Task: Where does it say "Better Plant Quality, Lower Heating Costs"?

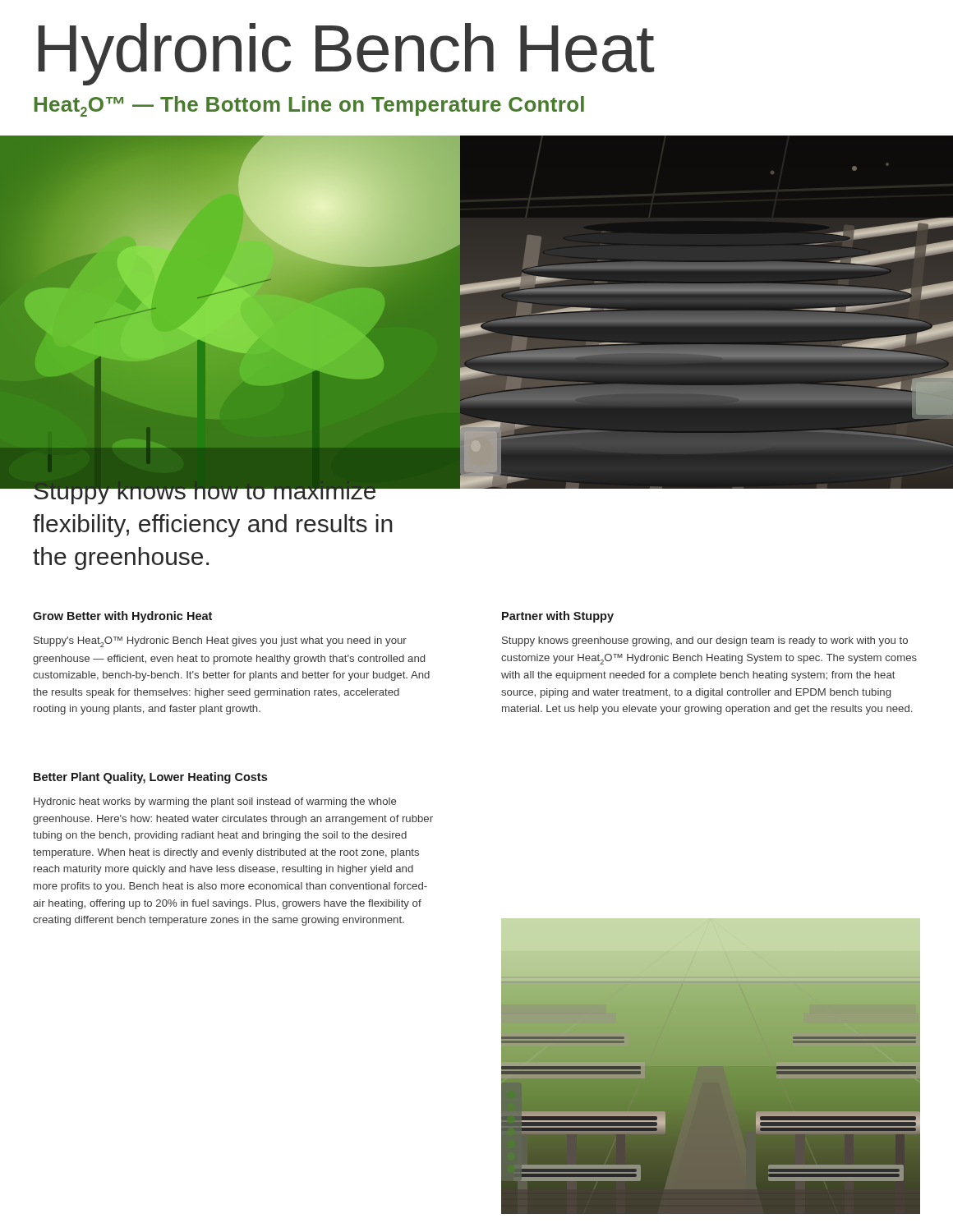Action: [234, 777]
